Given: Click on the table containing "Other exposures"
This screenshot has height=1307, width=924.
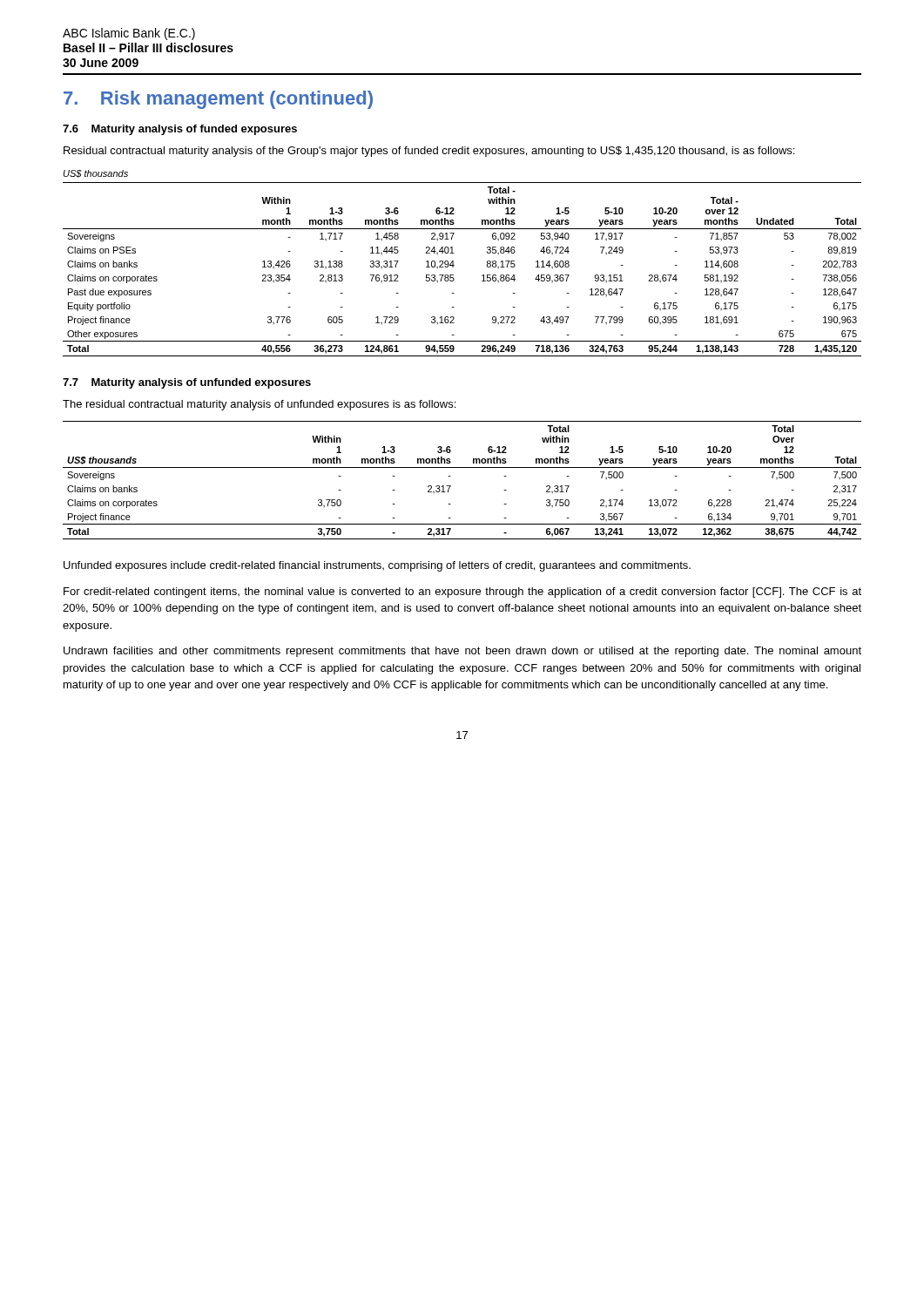Looking at the screenshot, I should click(x=462, y=262).
